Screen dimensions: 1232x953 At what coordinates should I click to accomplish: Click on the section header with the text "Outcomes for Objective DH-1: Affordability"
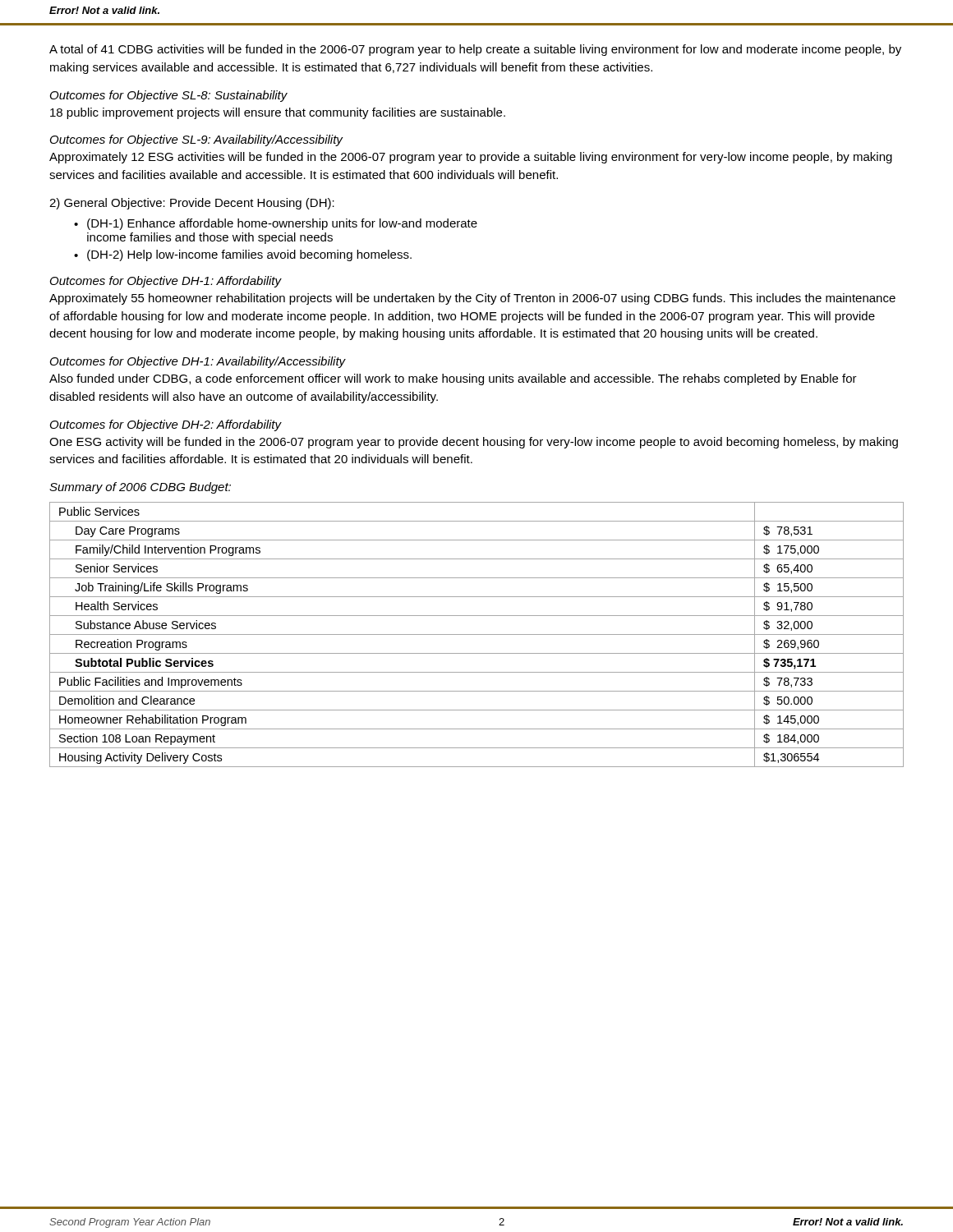165,280
